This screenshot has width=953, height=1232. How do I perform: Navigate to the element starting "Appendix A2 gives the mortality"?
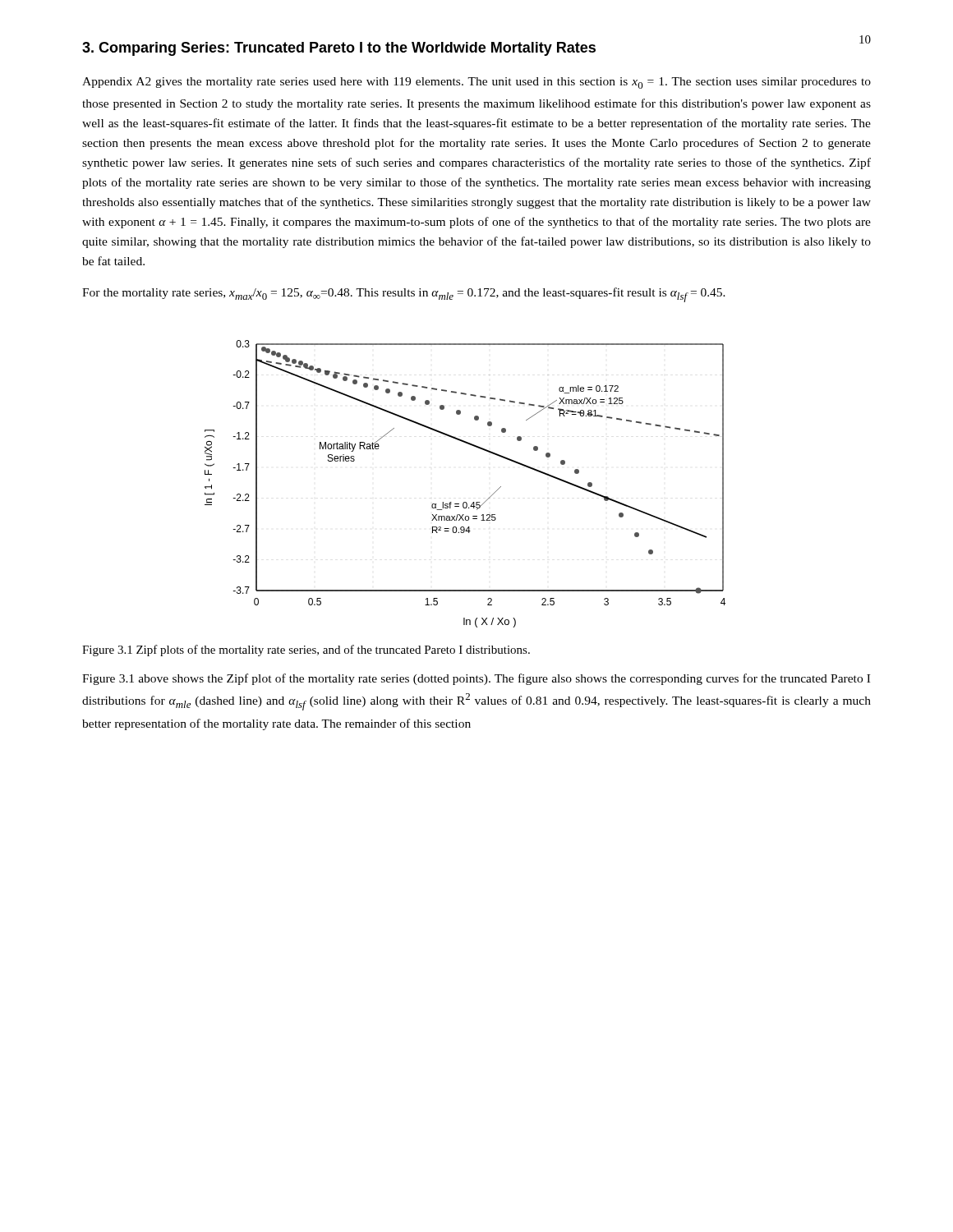tap(476, 171)
